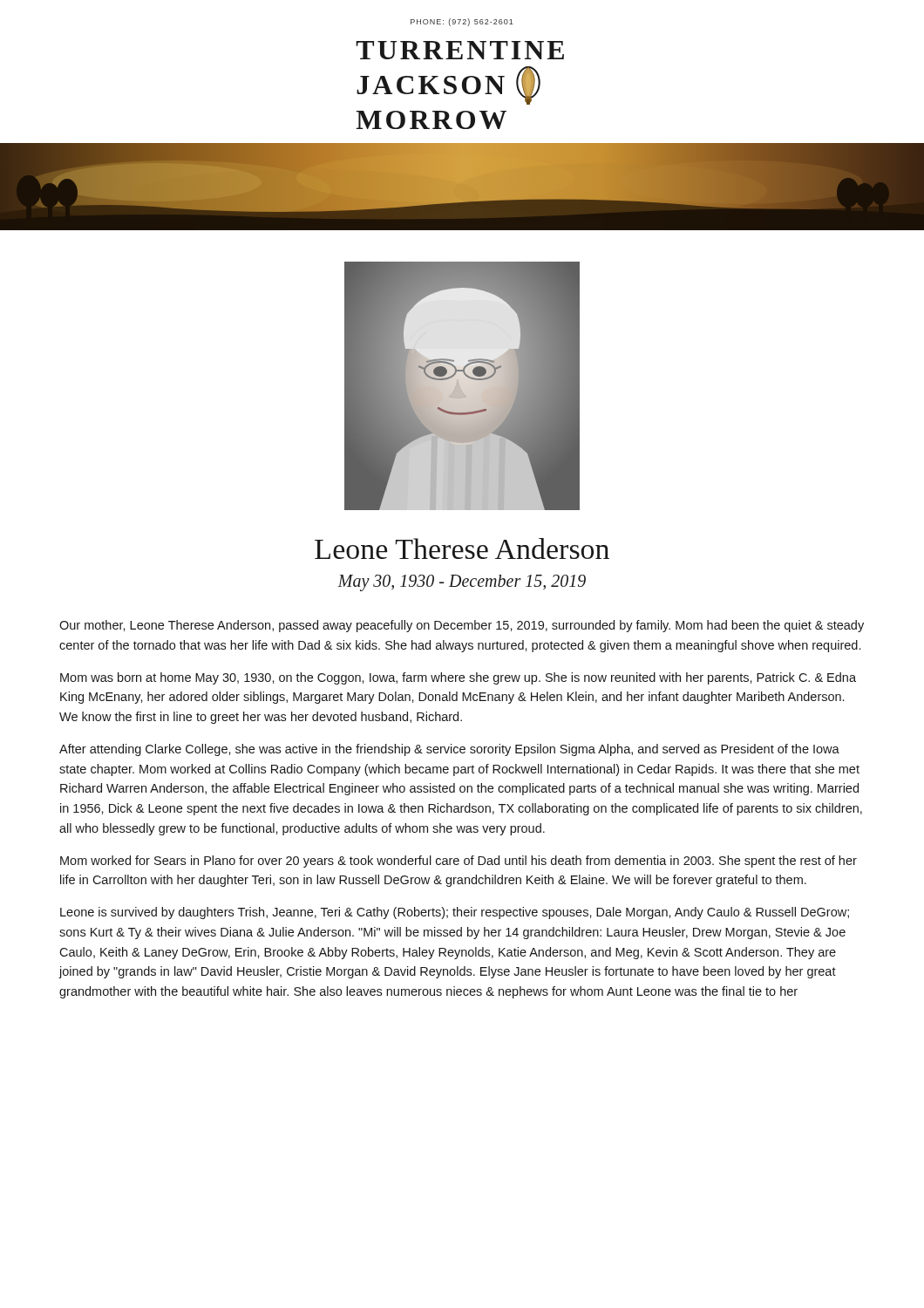This screenshot has width=924, height=1308.
Task: Point to the block beginning "Mom was born at"
Action: 462,697
